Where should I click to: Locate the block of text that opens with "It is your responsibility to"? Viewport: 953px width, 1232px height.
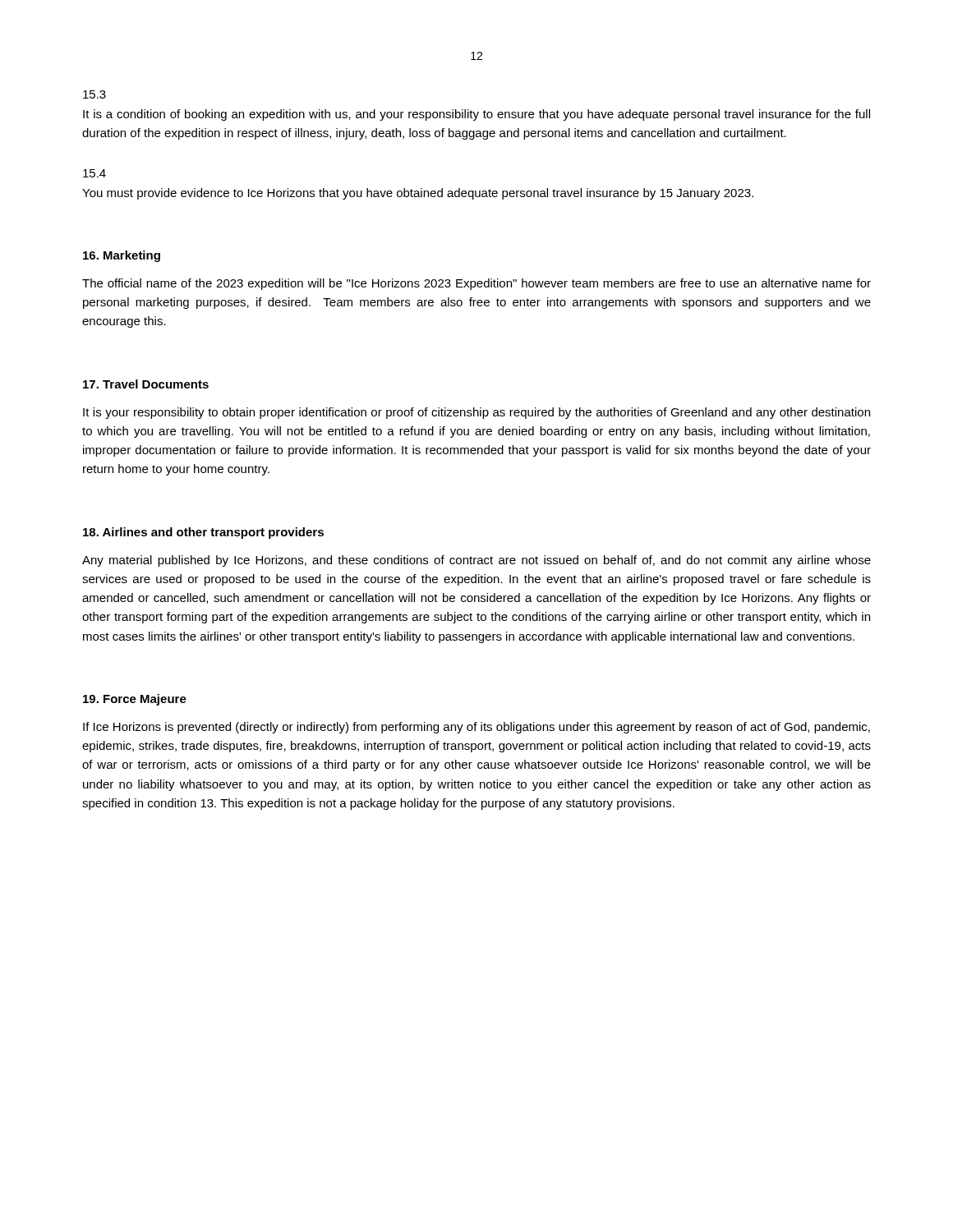[x=476, y=440]
